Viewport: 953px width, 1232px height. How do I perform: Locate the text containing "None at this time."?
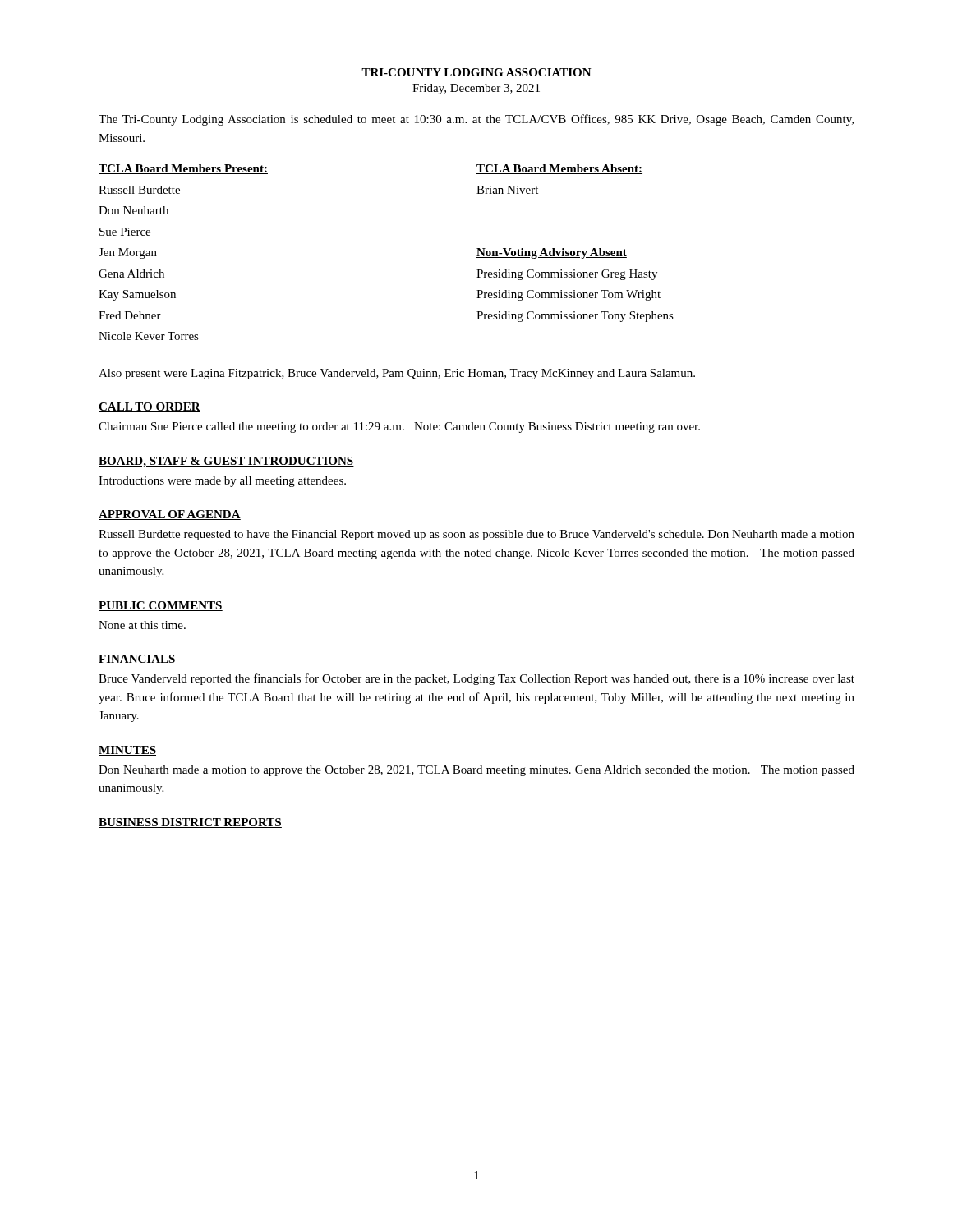click(142, 625)
